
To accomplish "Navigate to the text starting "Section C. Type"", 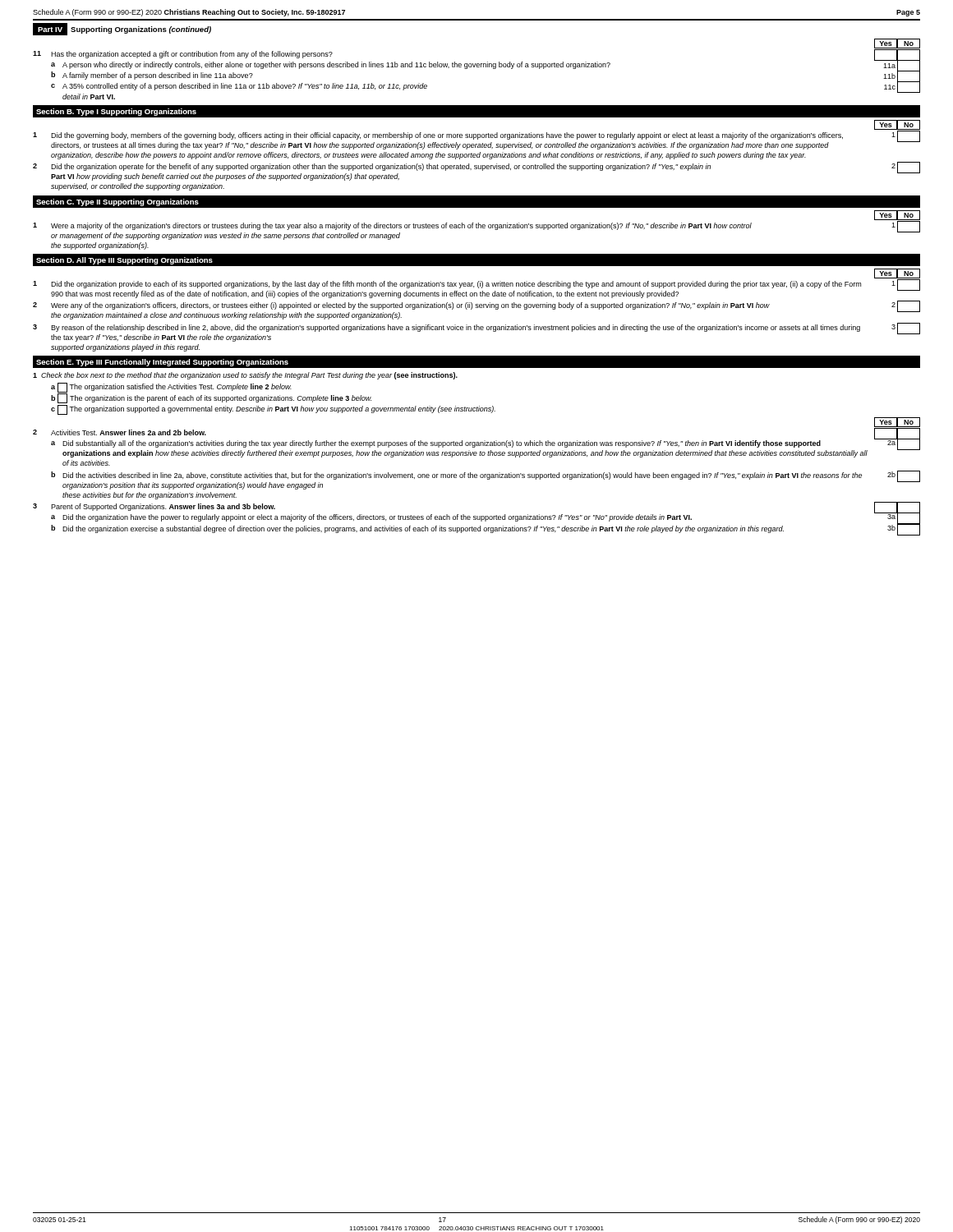I will [117, 201].
